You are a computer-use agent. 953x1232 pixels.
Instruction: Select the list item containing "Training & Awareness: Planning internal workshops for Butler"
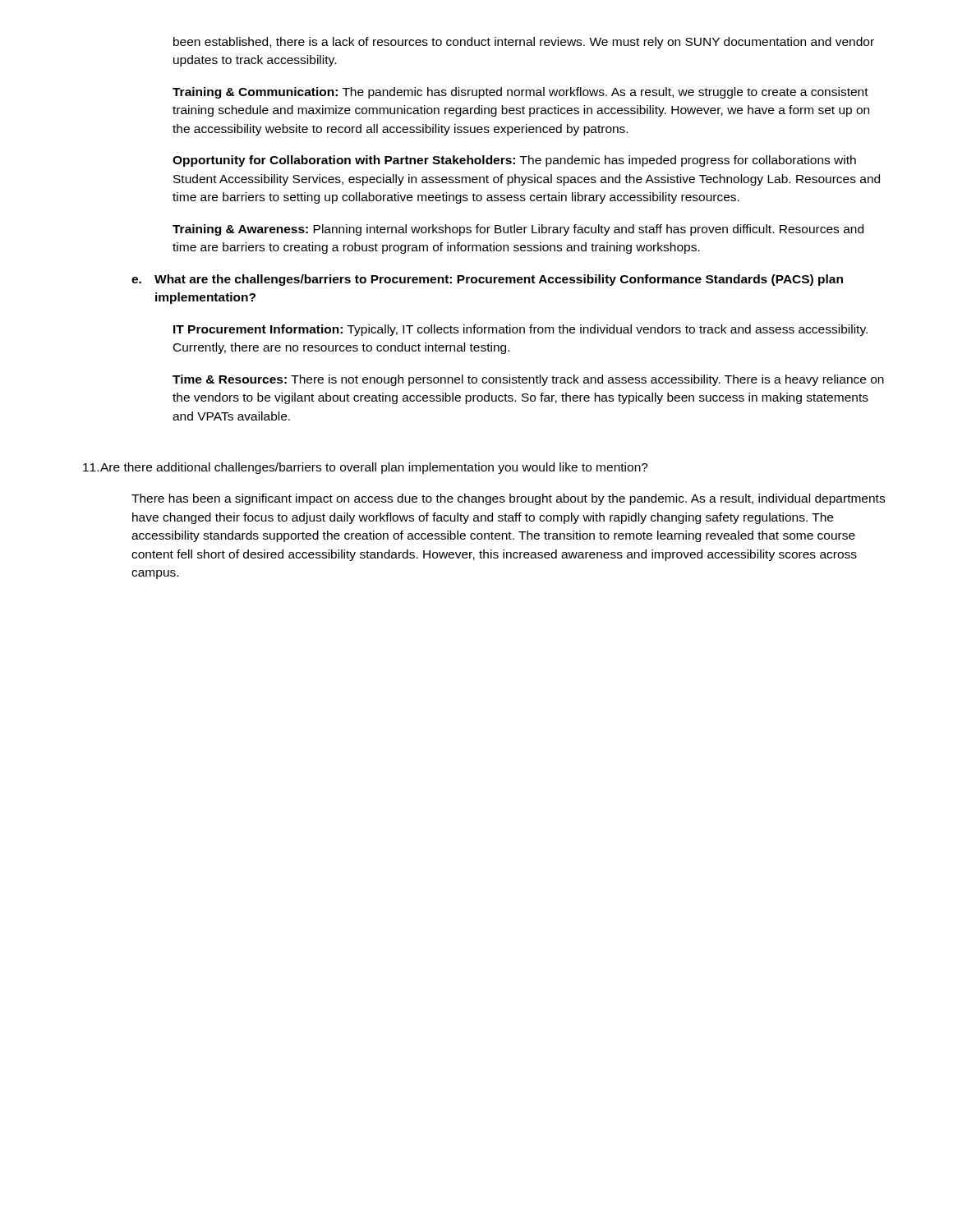(518, 238)
